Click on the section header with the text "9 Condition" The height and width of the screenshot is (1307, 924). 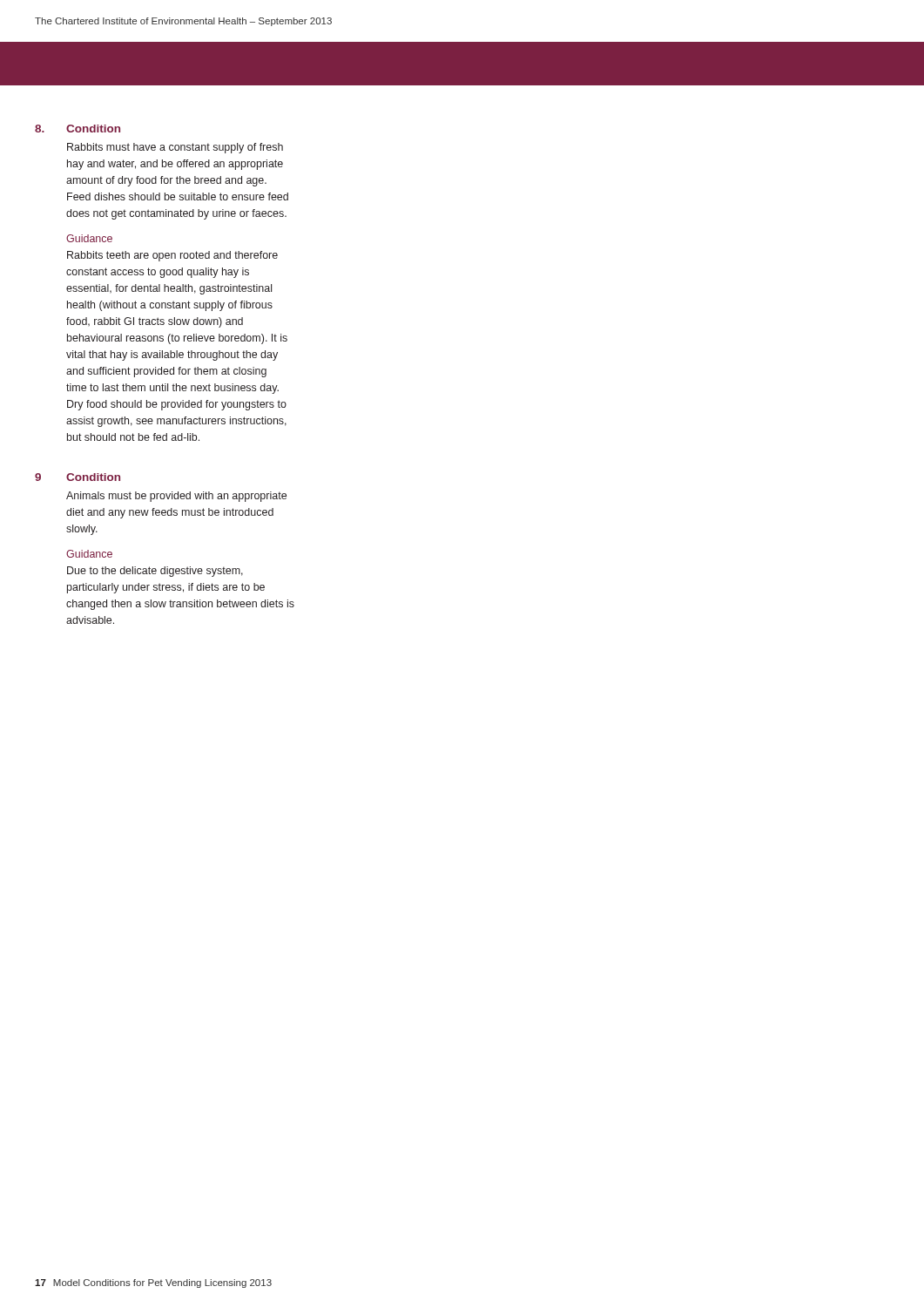pos(78,477)
